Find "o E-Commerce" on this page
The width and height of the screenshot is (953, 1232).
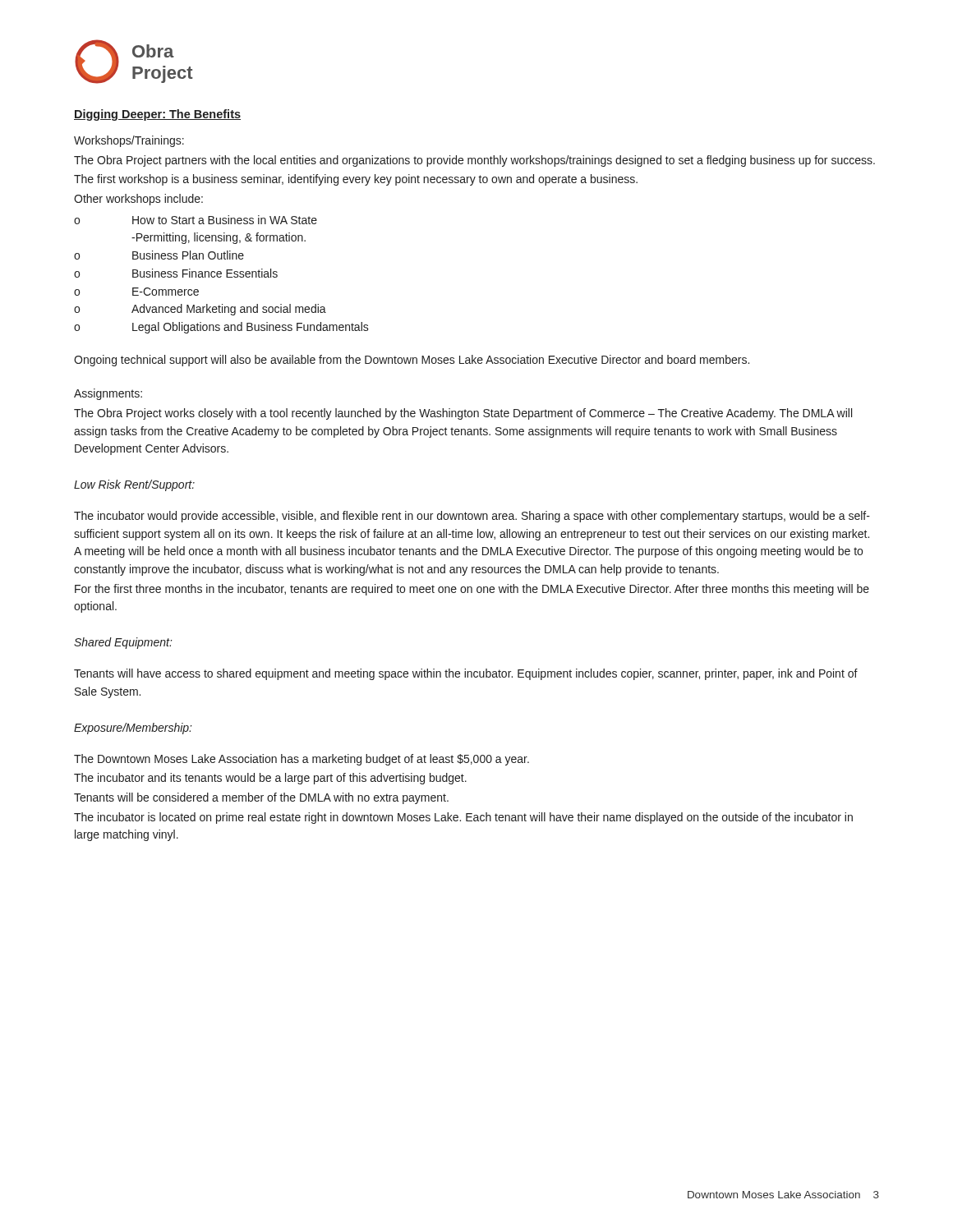tap(136, 292)
